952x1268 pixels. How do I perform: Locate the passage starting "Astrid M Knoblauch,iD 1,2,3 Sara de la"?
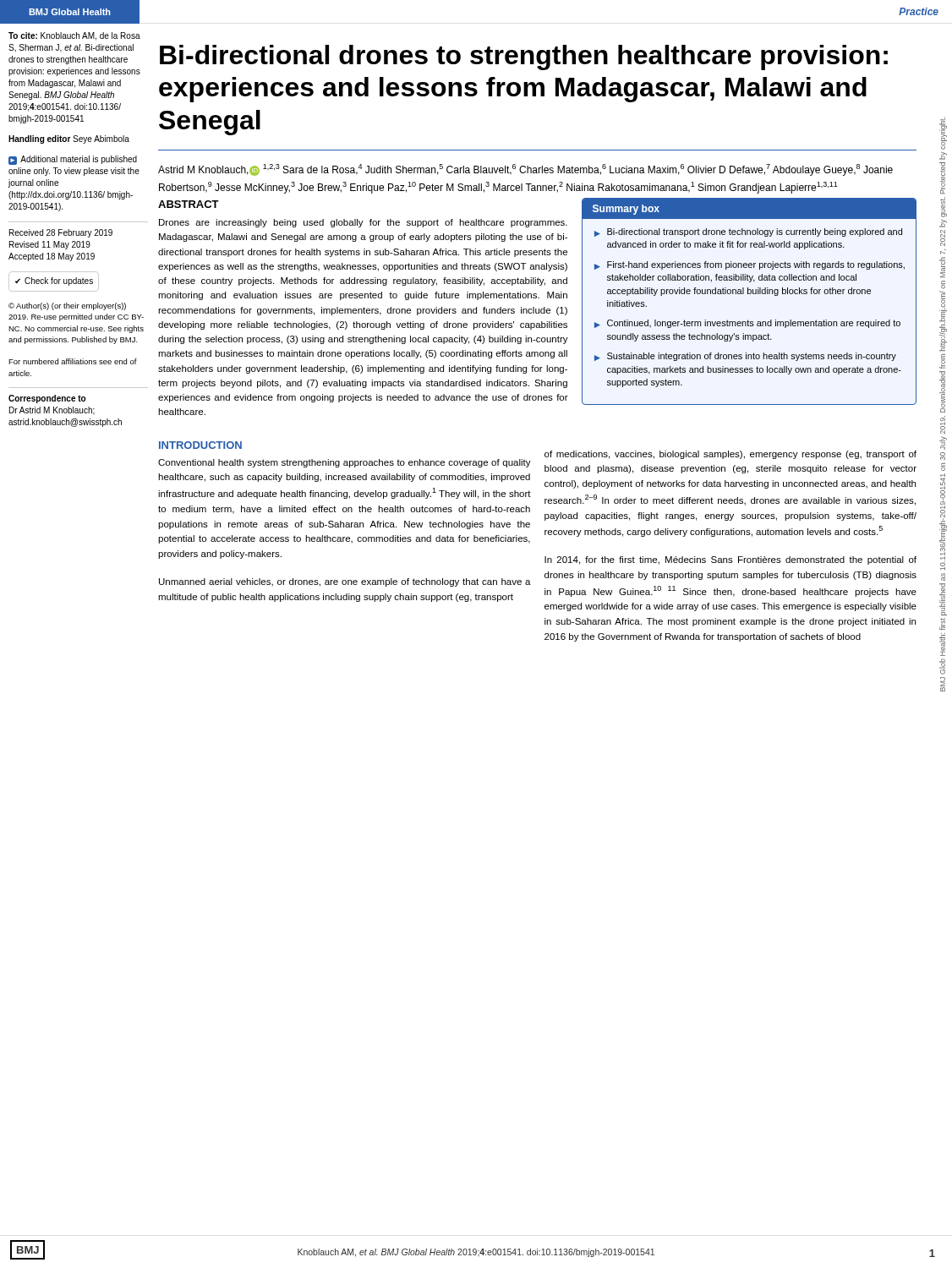(526, 178)
